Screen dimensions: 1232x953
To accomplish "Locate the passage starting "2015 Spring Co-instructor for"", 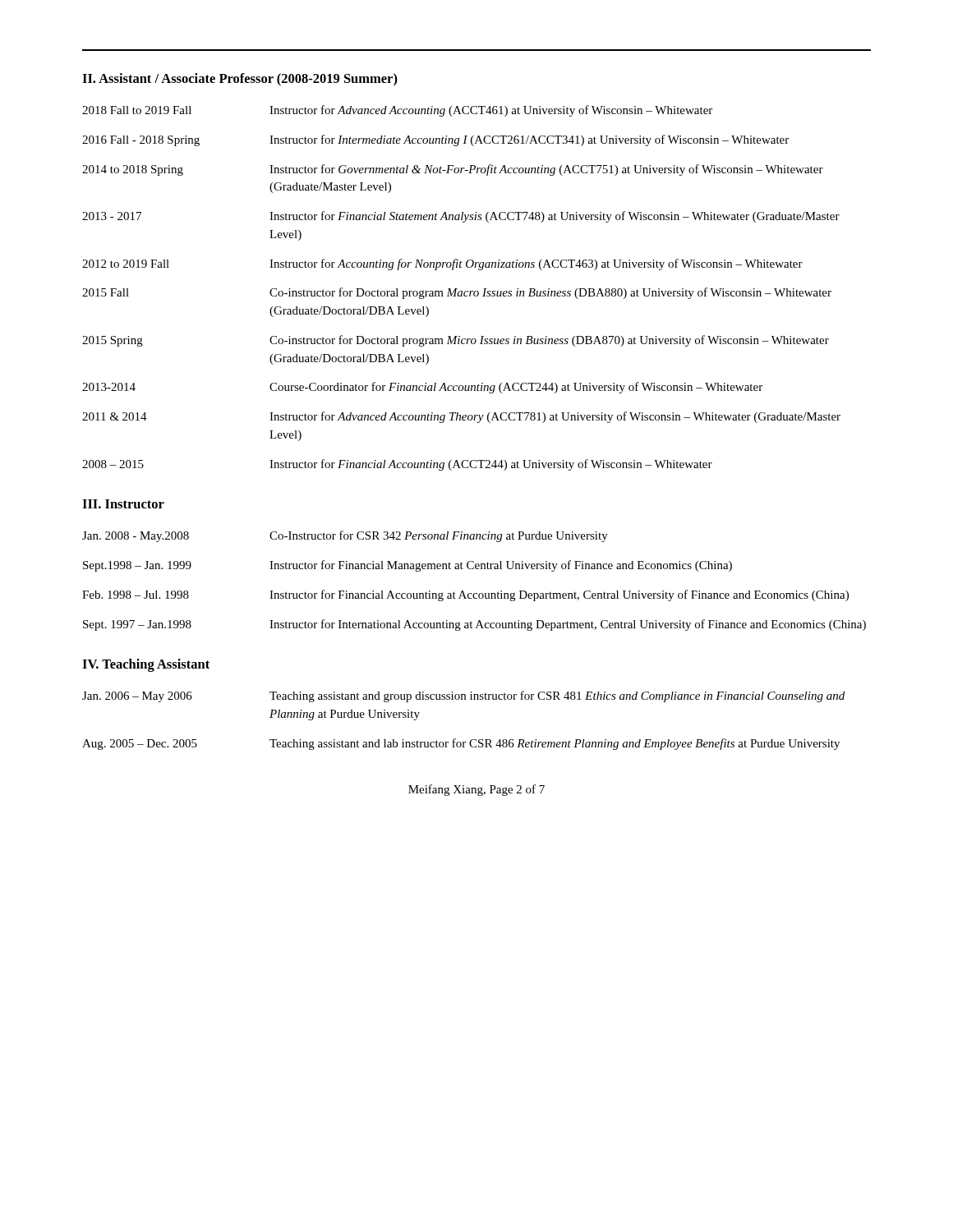I will pyautogui.click(x=476, y=350).
